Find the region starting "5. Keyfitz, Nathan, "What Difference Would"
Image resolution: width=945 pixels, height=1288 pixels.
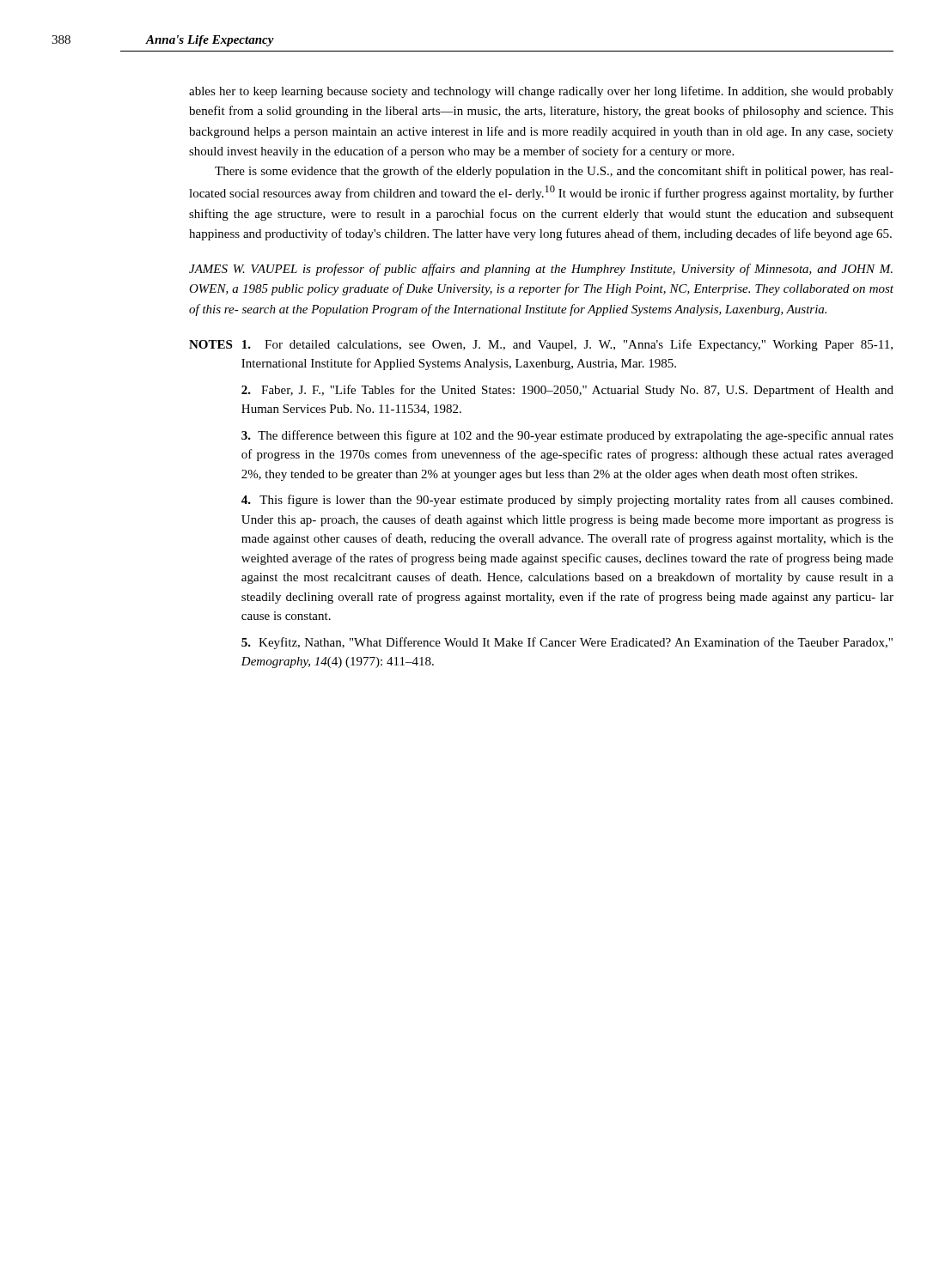pyautogui.click(x=567, y=652)
